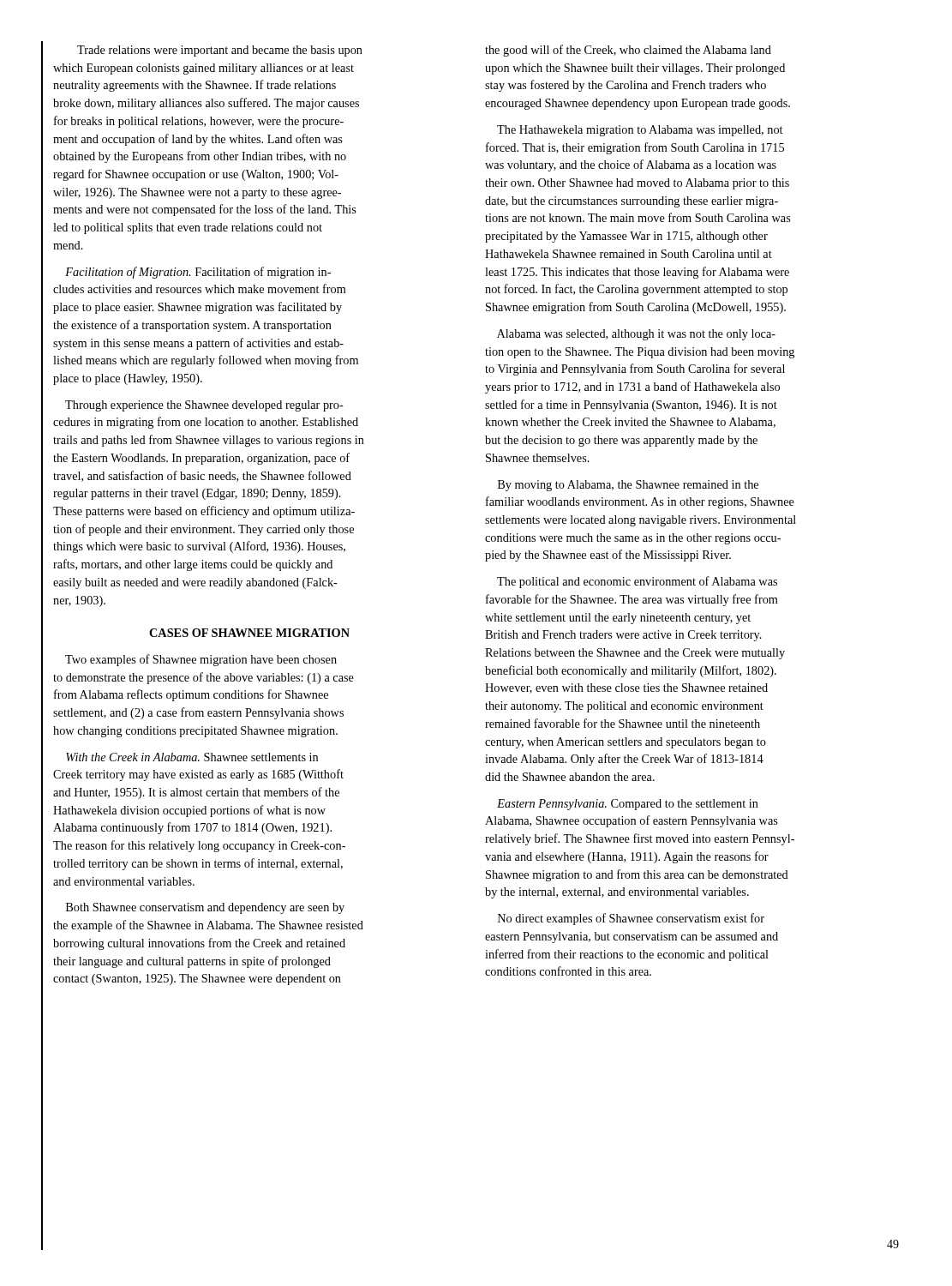
Task: Locate the text block that says "Alabama was selected, although it was not"
Action: click(692, 396)
